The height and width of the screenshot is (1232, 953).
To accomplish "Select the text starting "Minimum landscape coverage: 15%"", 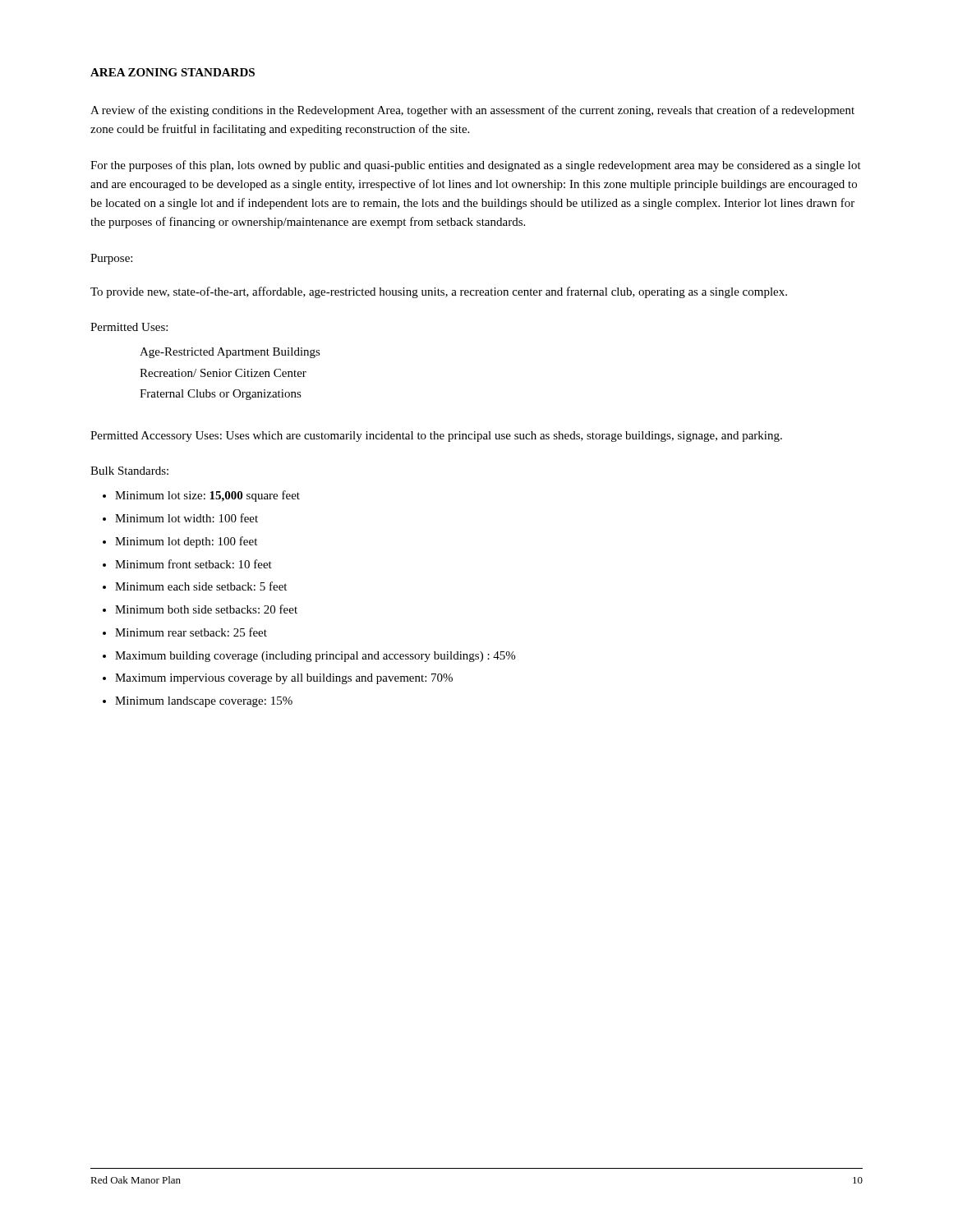I will [x=204, y=701].
